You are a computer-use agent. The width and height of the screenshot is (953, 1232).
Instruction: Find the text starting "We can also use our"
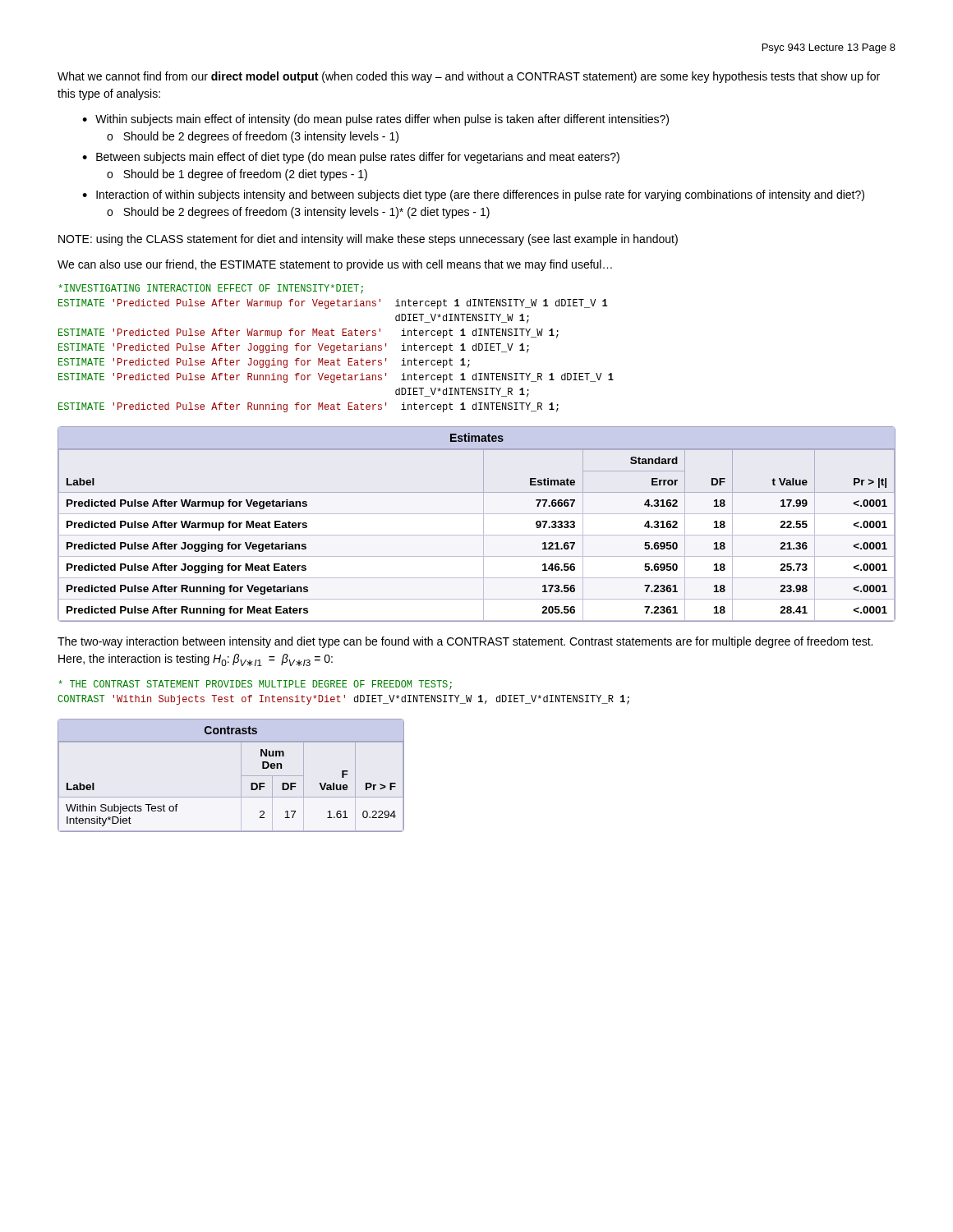pyautogui.click(x=335, y=264)
